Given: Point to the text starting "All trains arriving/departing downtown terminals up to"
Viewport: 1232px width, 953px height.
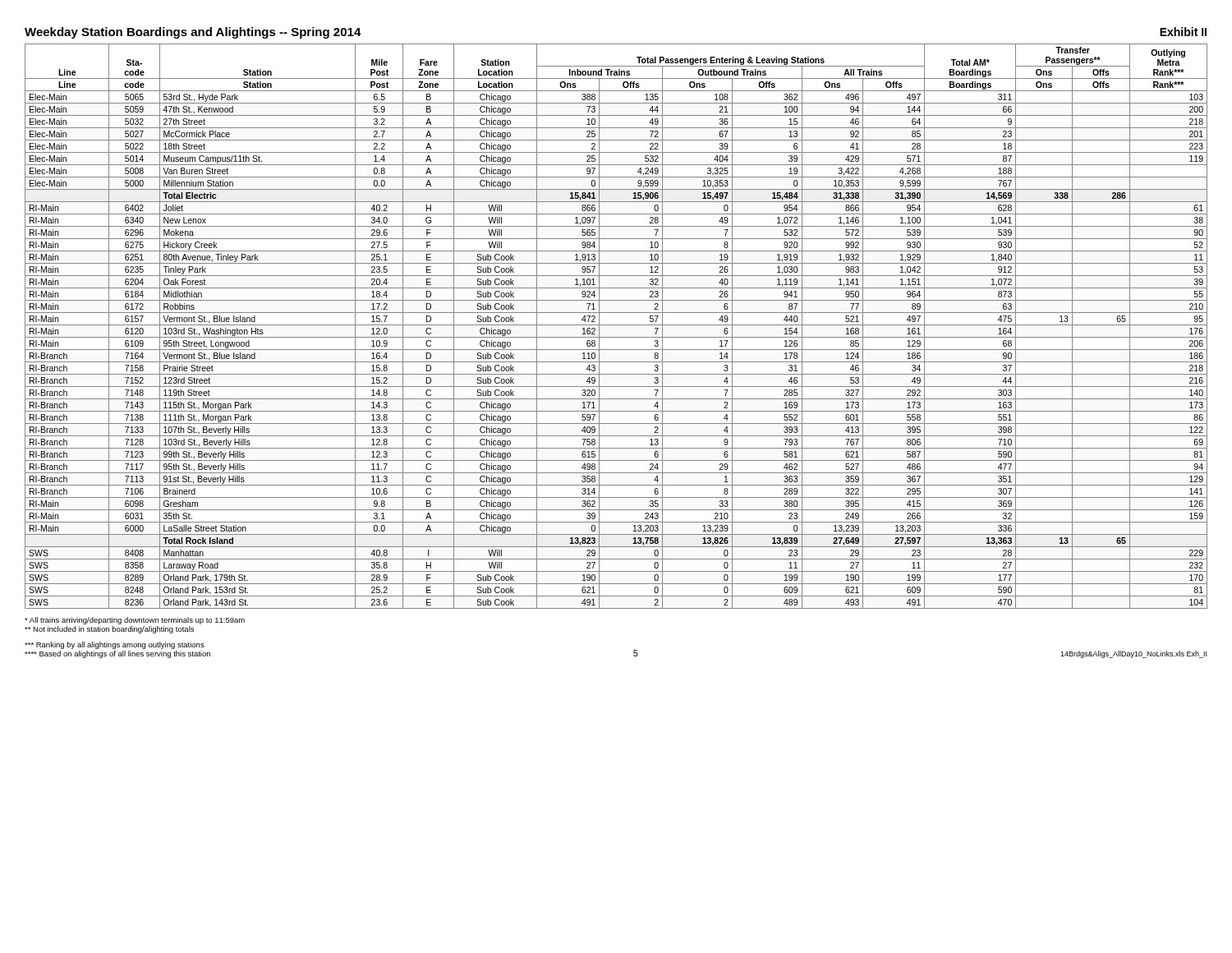Looking at the screenshot, I should point(135,620).
